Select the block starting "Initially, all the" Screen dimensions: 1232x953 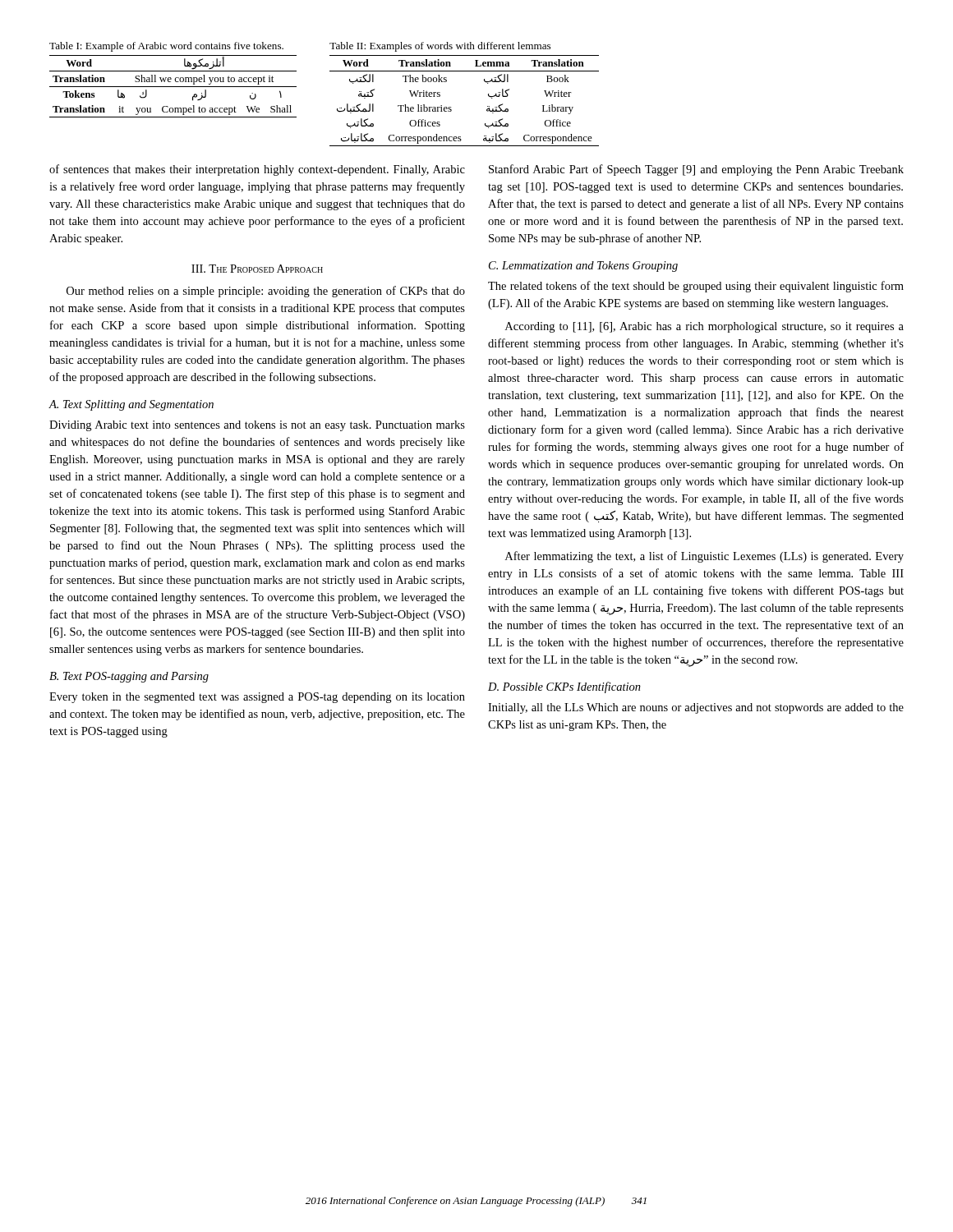point(696,717)
